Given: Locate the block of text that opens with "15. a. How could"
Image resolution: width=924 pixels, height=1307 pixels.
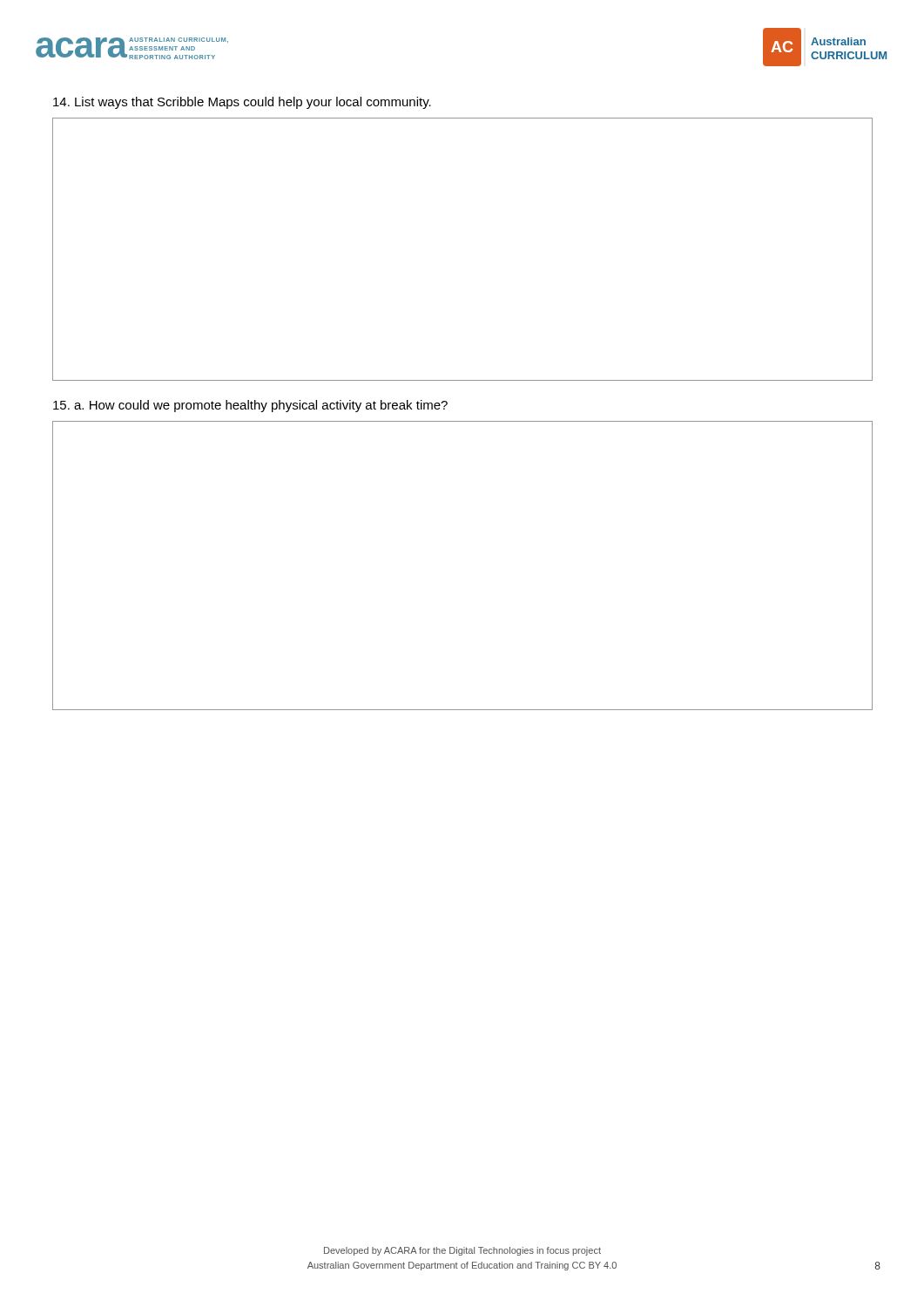Looking at the screenshot, I should tap(250, 405).
